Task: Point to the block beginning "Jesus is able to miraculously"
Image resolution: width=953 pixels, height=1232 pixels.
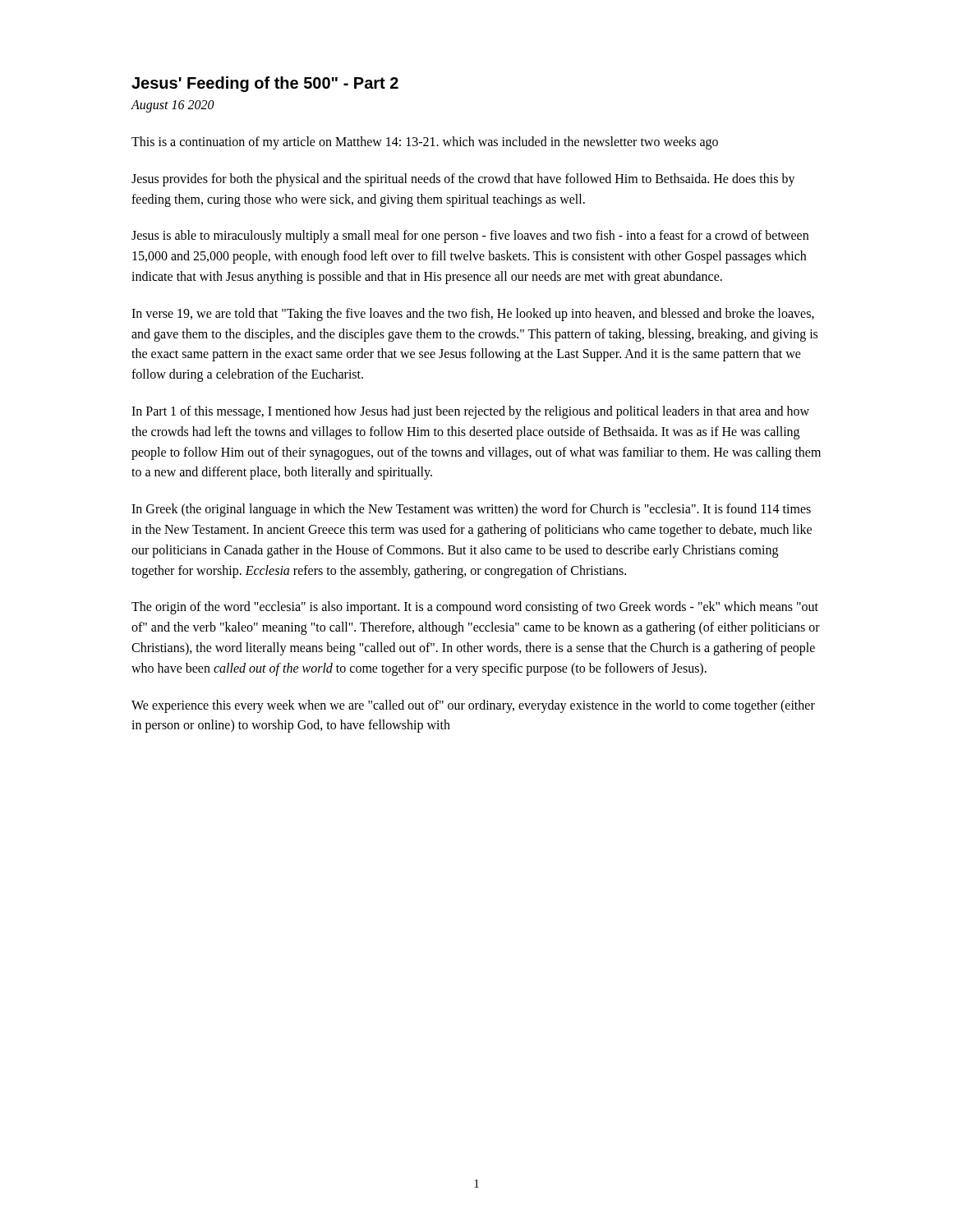Action: [x=470, y=256]
